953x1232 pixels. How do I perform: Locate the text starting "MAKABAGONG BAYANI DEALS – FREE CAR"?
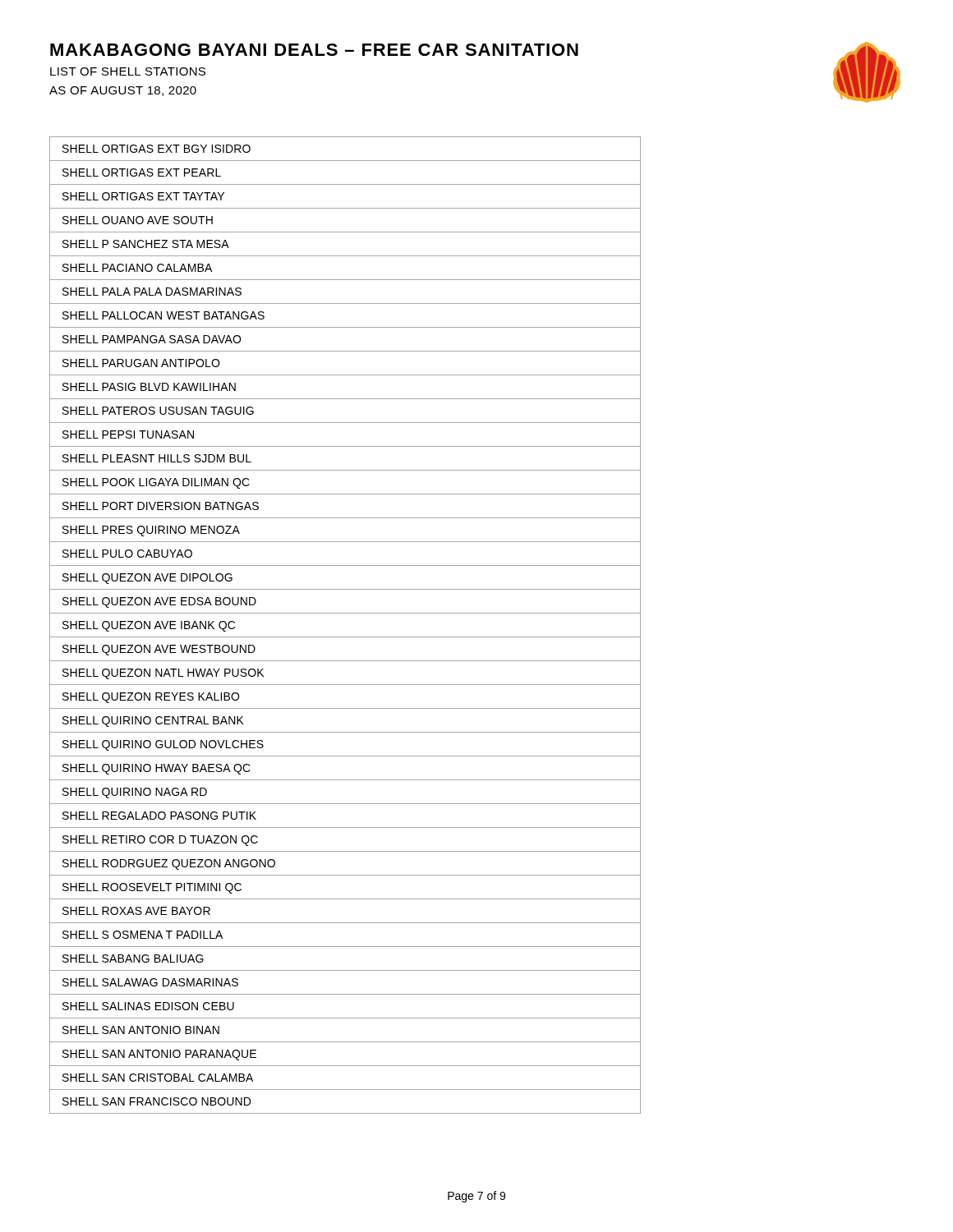[315, 50]
